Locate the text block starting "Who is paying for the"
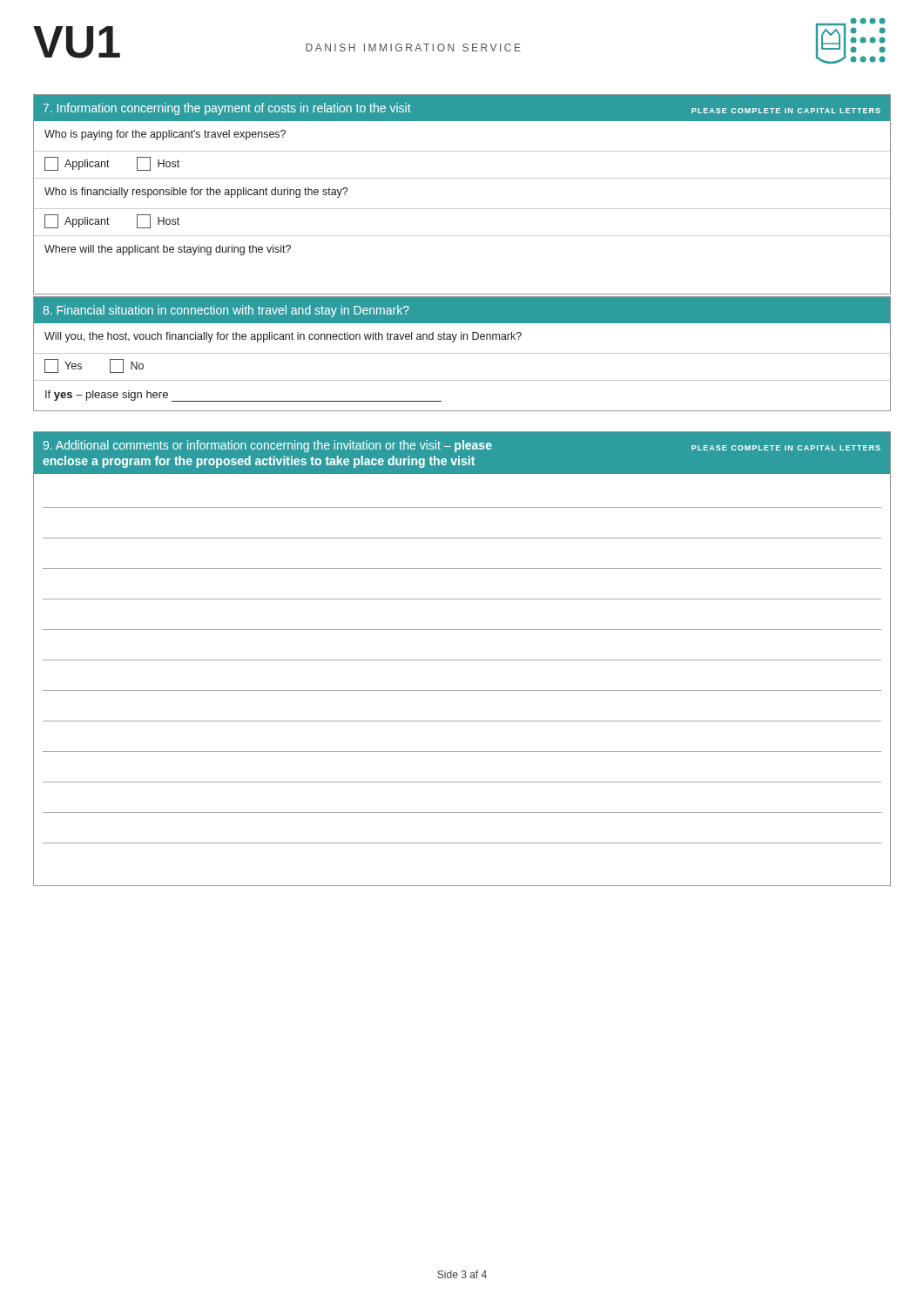Image resolution: width=924 pixels, height=1307 pixels. [x=165, y=135]
